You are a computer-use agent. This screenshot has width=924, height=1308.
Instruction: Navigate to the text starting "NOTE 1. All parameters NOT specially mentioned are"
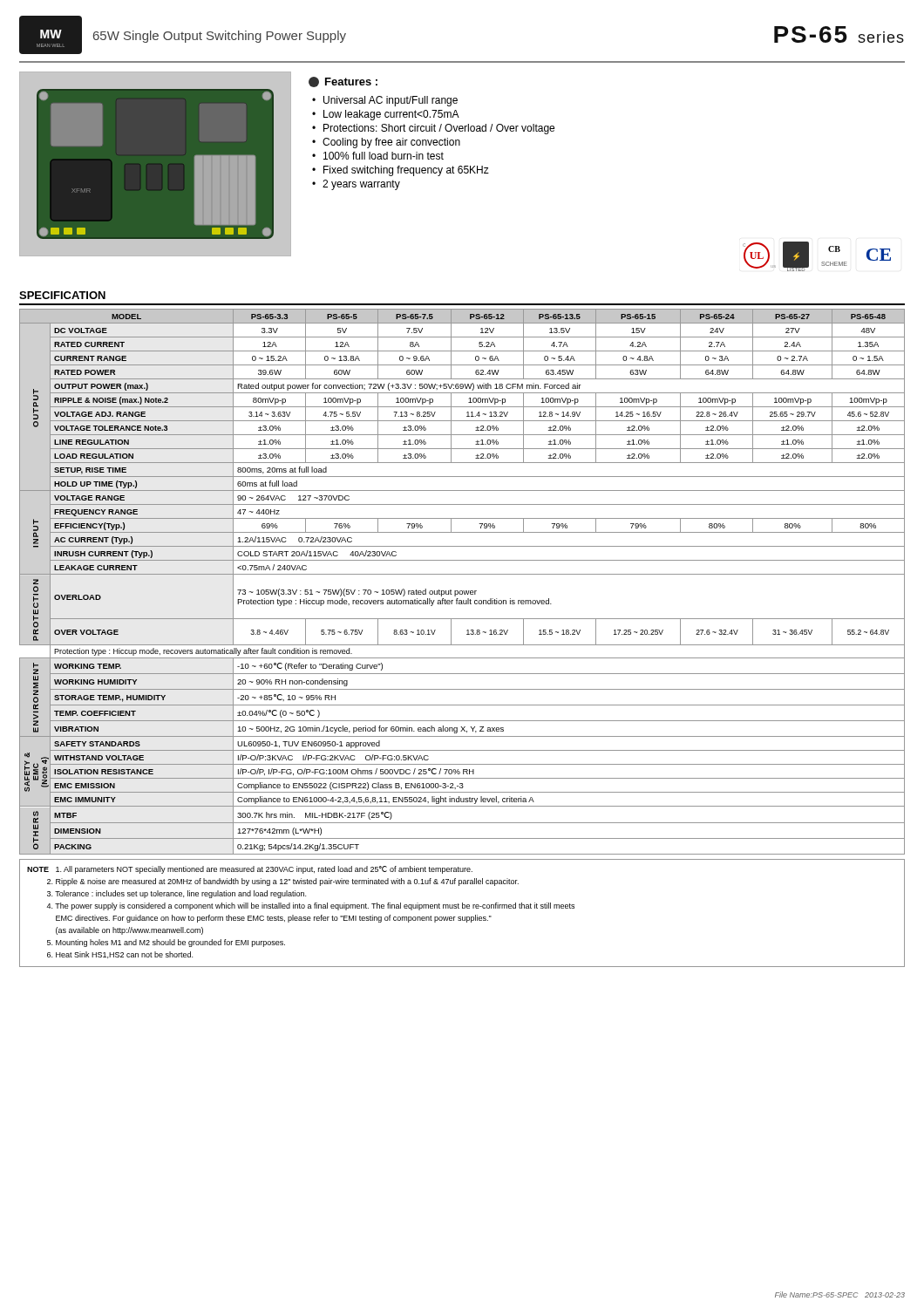tap(301, 912)
